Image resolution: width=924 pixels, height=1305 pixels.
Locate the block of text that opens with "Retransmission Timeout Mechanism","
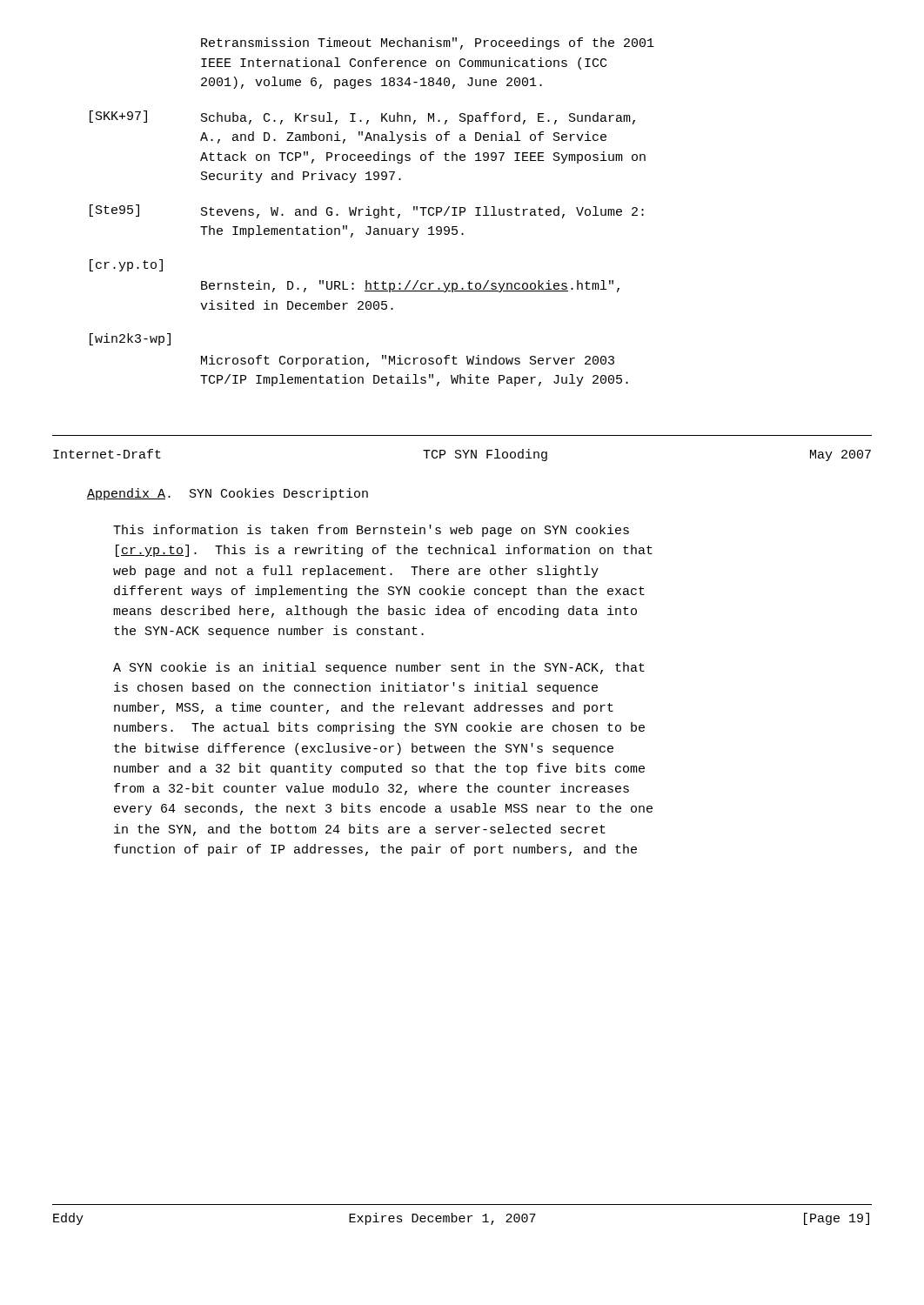pyautogui.click(x=471, y=64)
